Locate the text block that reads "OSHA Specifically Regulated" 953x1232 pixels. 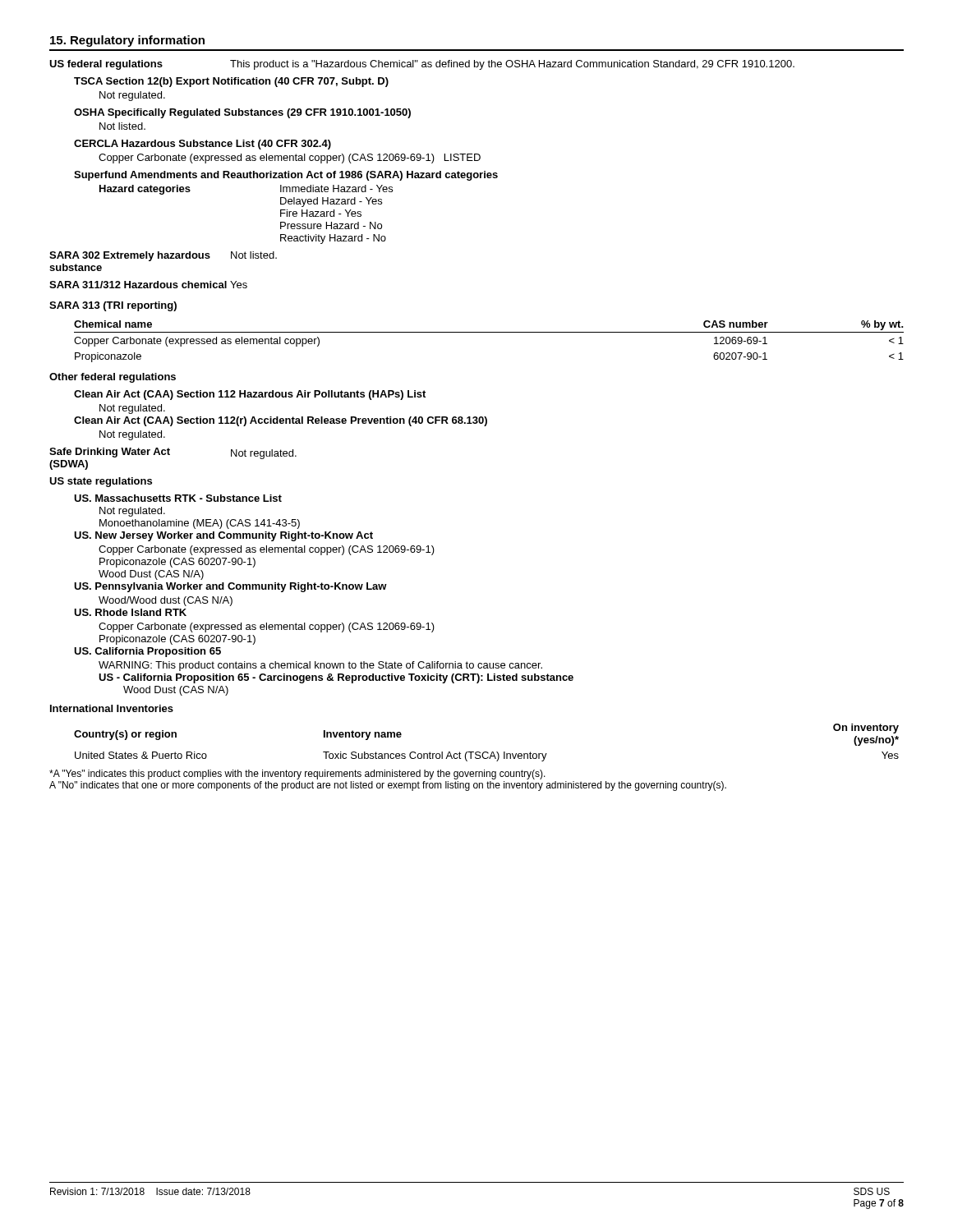point(242,113)
